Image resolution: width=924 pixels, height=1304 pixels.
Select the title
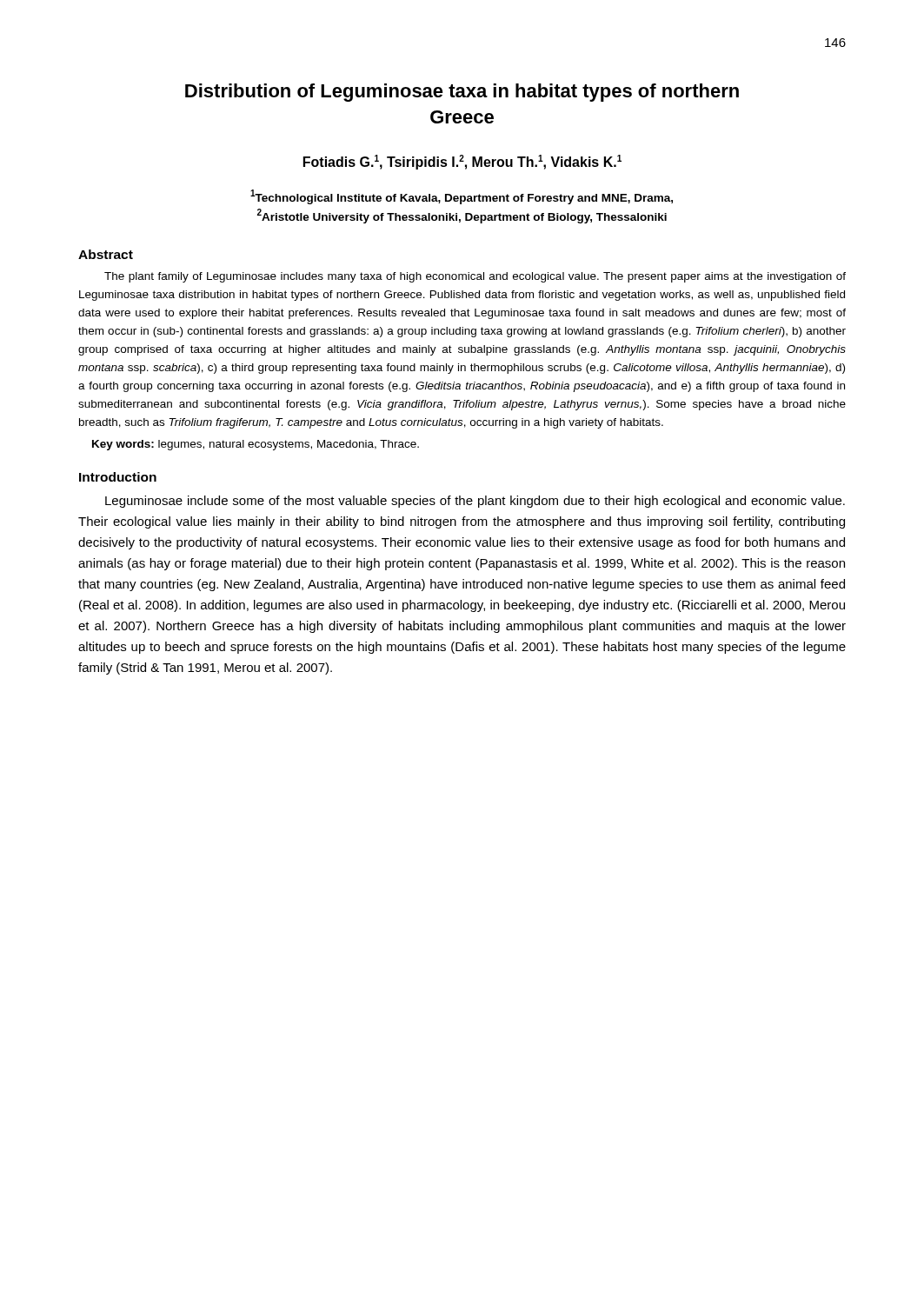click(x=462, y=104)
